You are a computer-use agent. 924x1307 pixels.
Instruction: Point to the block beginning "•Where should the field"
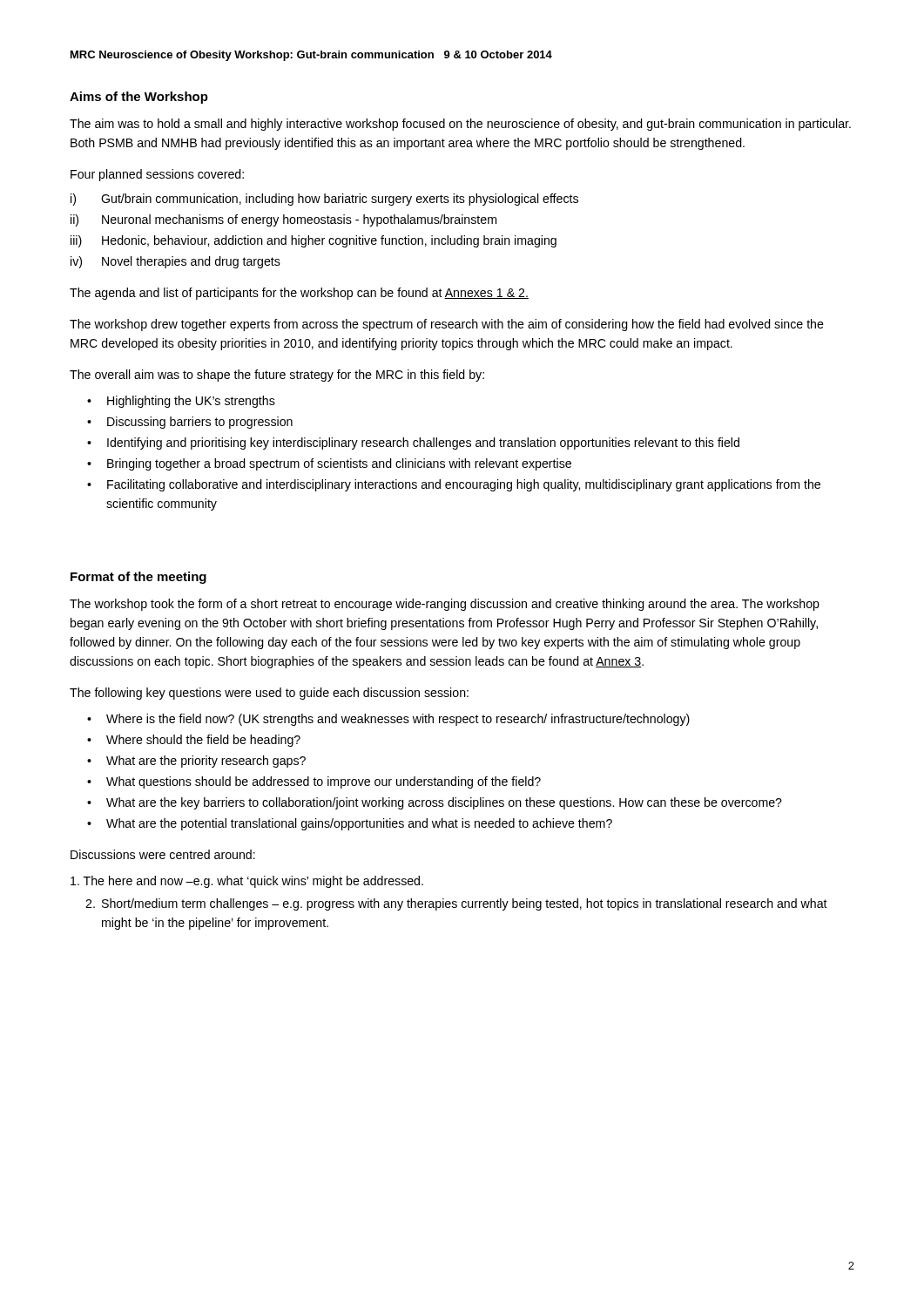[194, 740]
